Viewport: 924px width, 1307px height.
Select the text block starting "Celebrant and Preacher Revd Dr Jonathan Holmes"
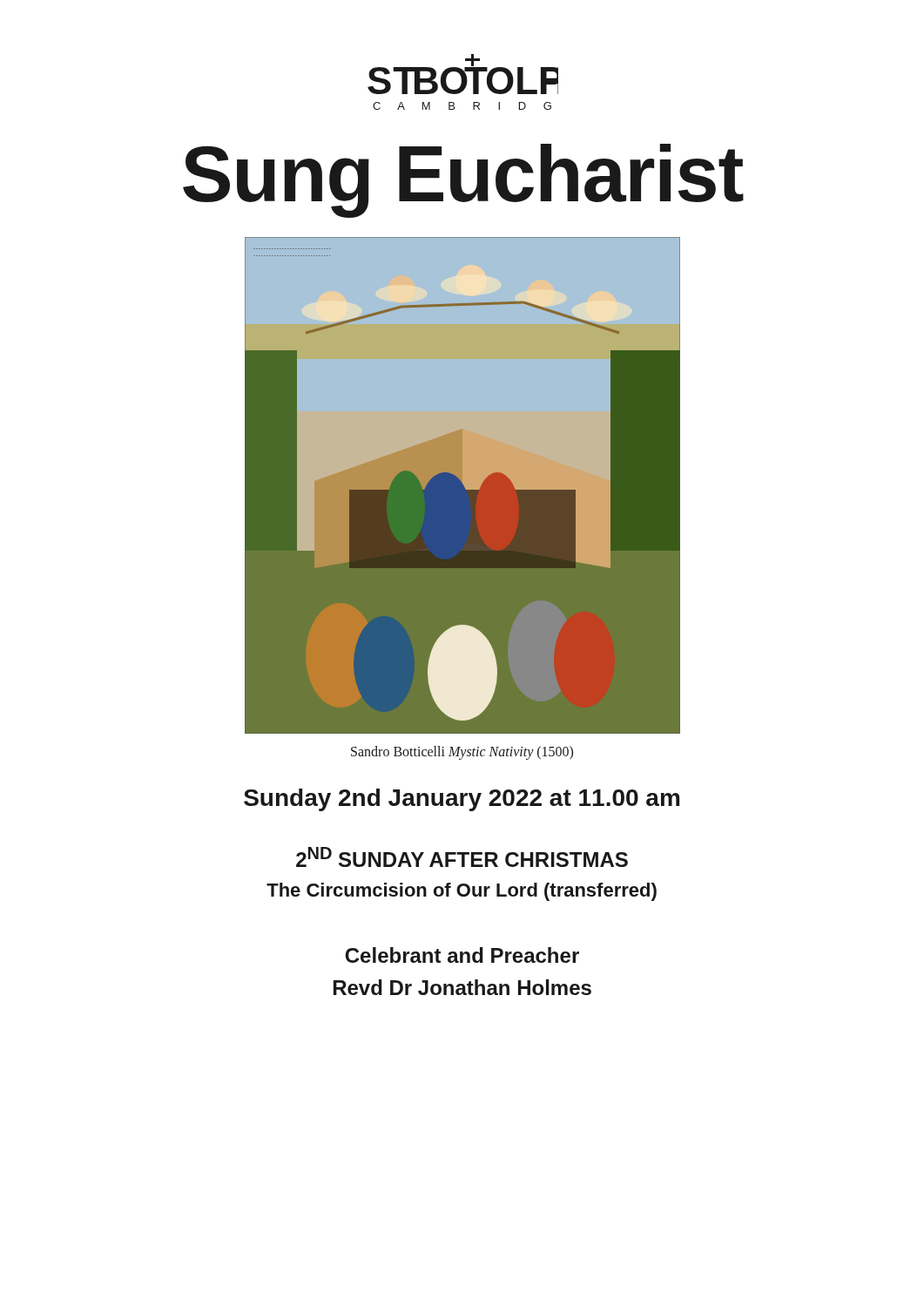click(x=462, y=972)
